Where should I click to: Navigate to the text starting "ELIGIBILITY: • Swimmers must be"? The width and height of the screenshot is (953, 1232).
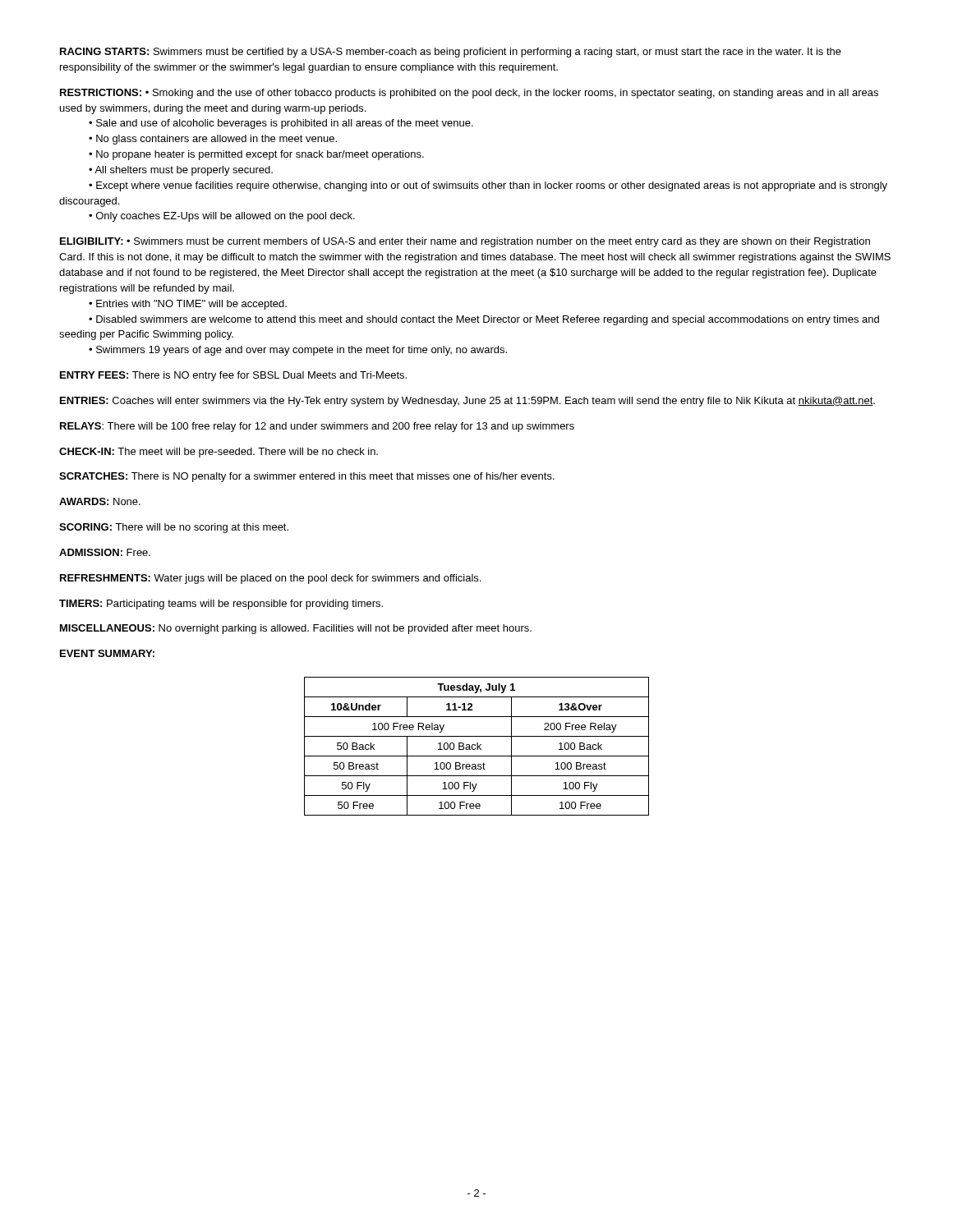click(x=465, y=242)
